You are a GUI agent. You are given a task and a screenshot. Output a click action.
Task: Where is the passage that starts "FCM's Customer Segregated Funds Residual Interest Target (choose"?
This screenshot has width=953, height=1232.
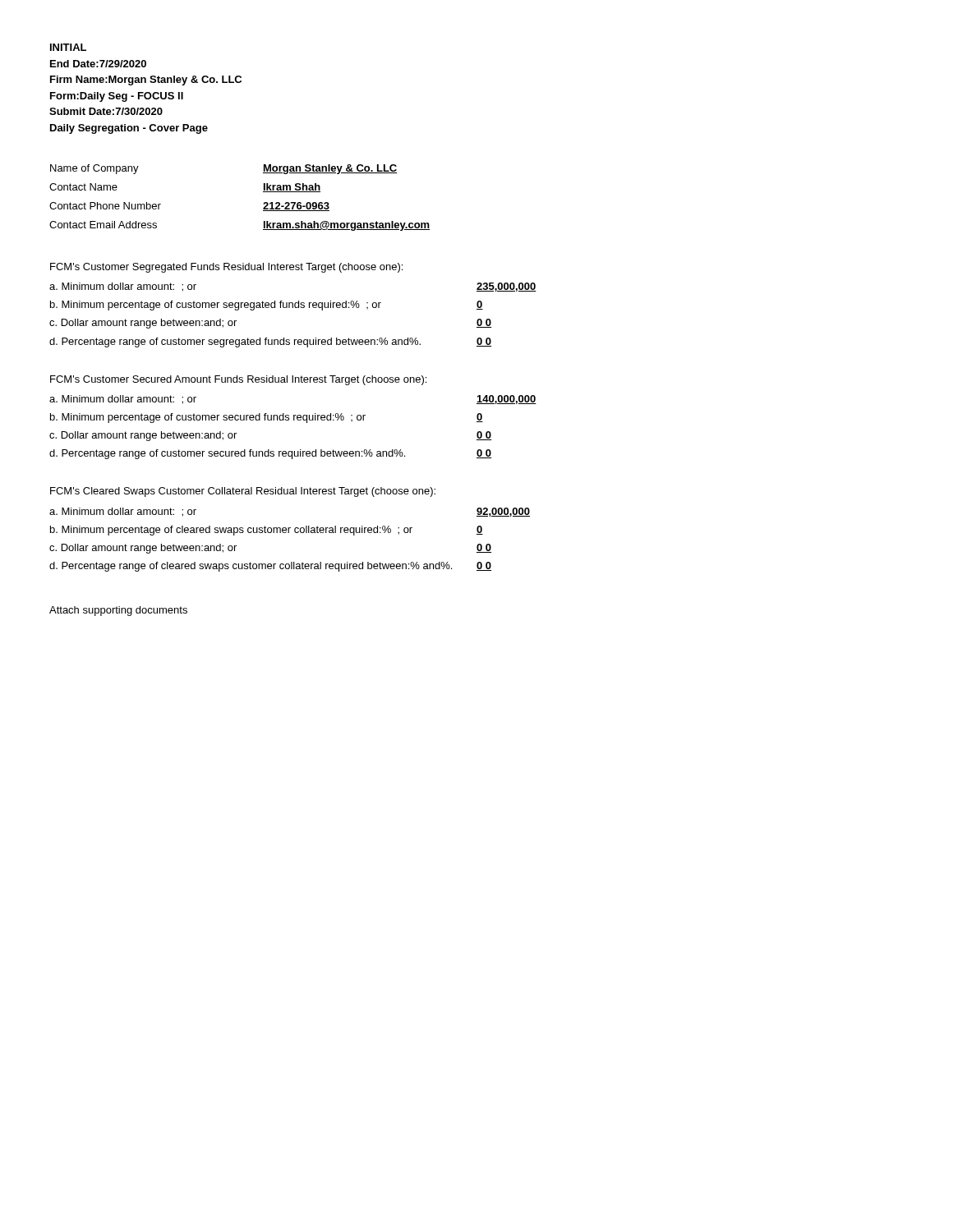[x=476, y=304]
